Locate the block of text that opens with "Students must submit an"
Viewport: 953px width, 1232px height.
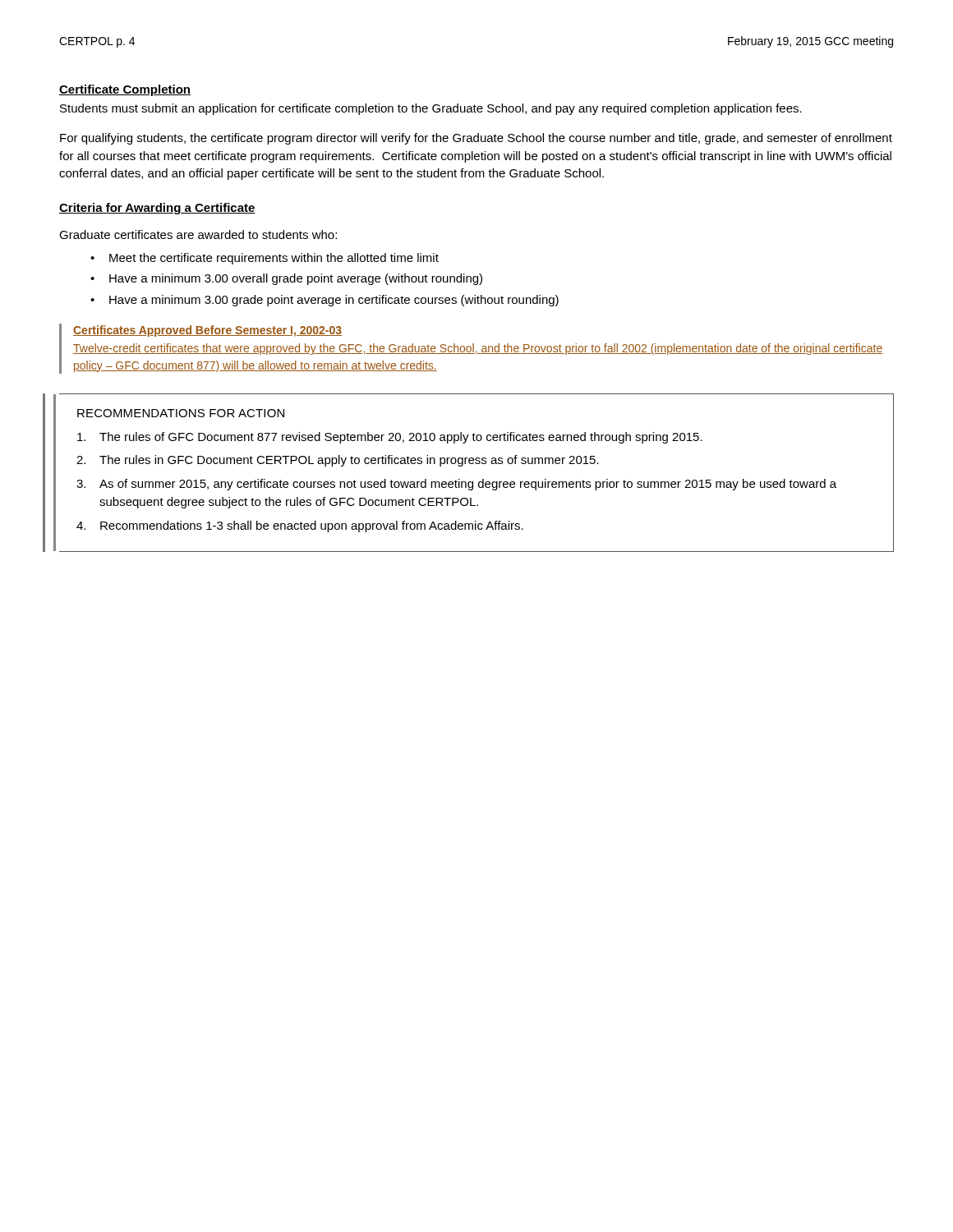pos(431,108)
